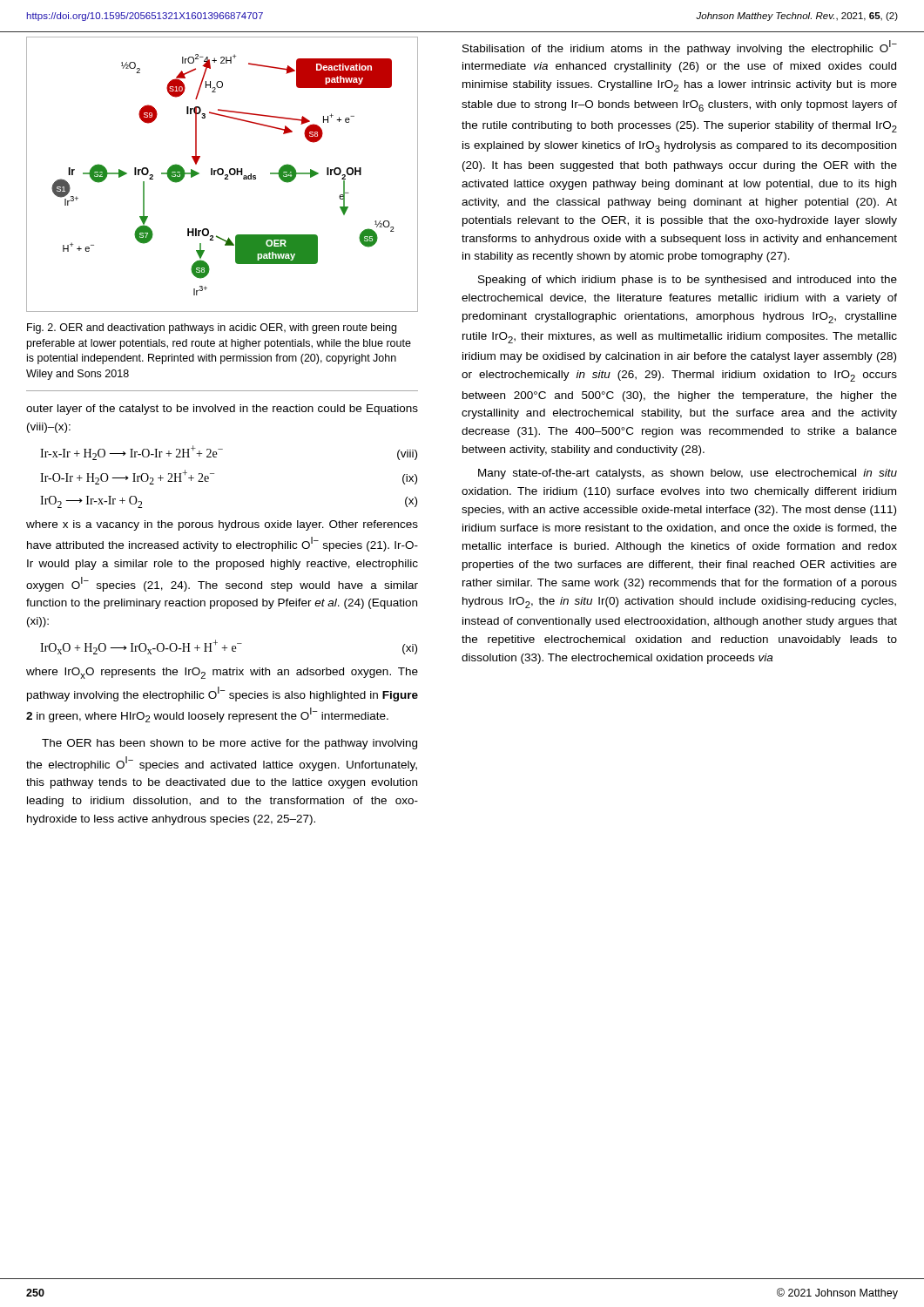This screenshot has height=1307, width=924.
Task: Select the text starting "Stabilisation of the iridium atoms in"
Action: point(679,352)
